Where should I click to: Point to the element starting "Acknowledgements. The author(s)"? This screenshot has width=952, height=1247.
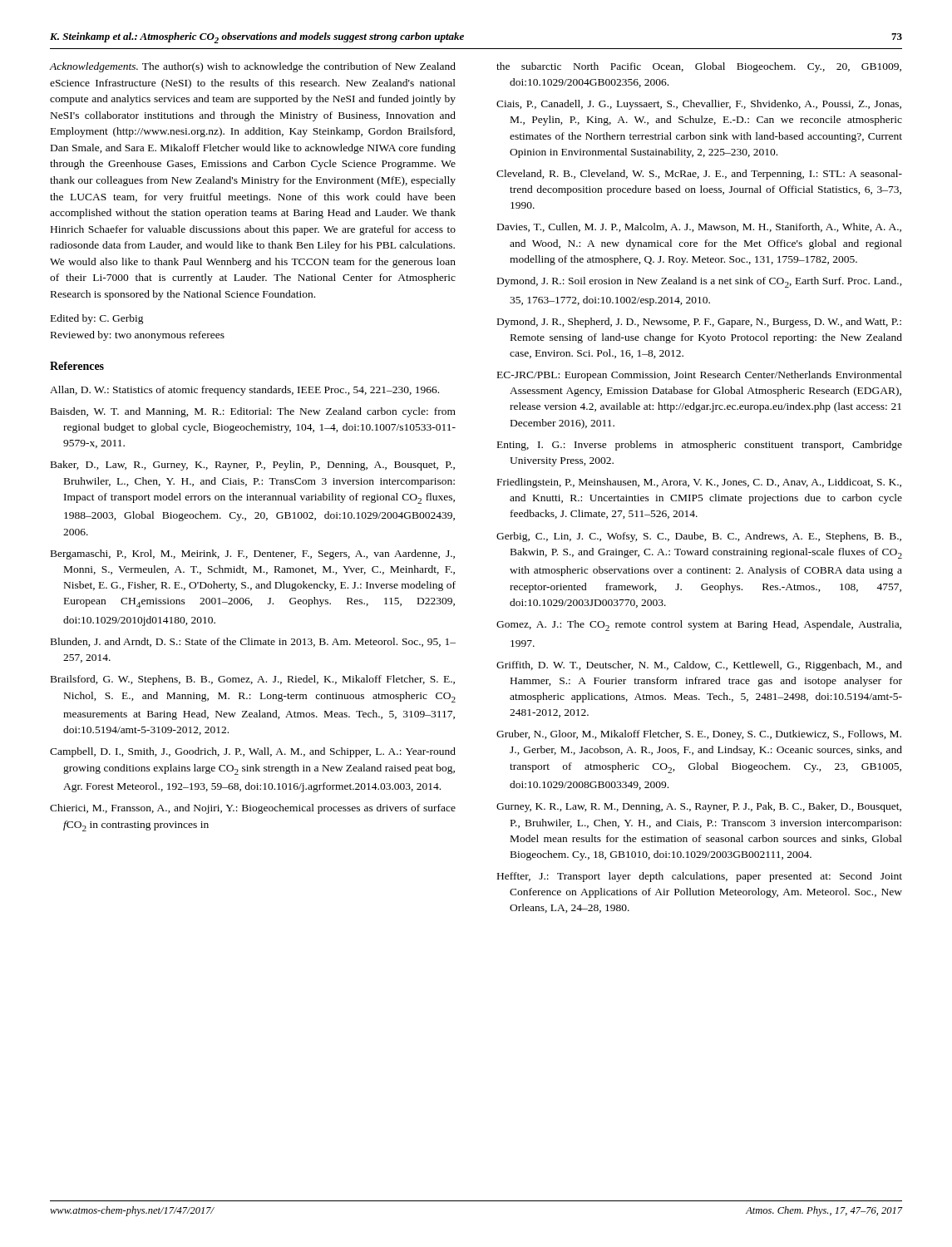coord(253,180)
